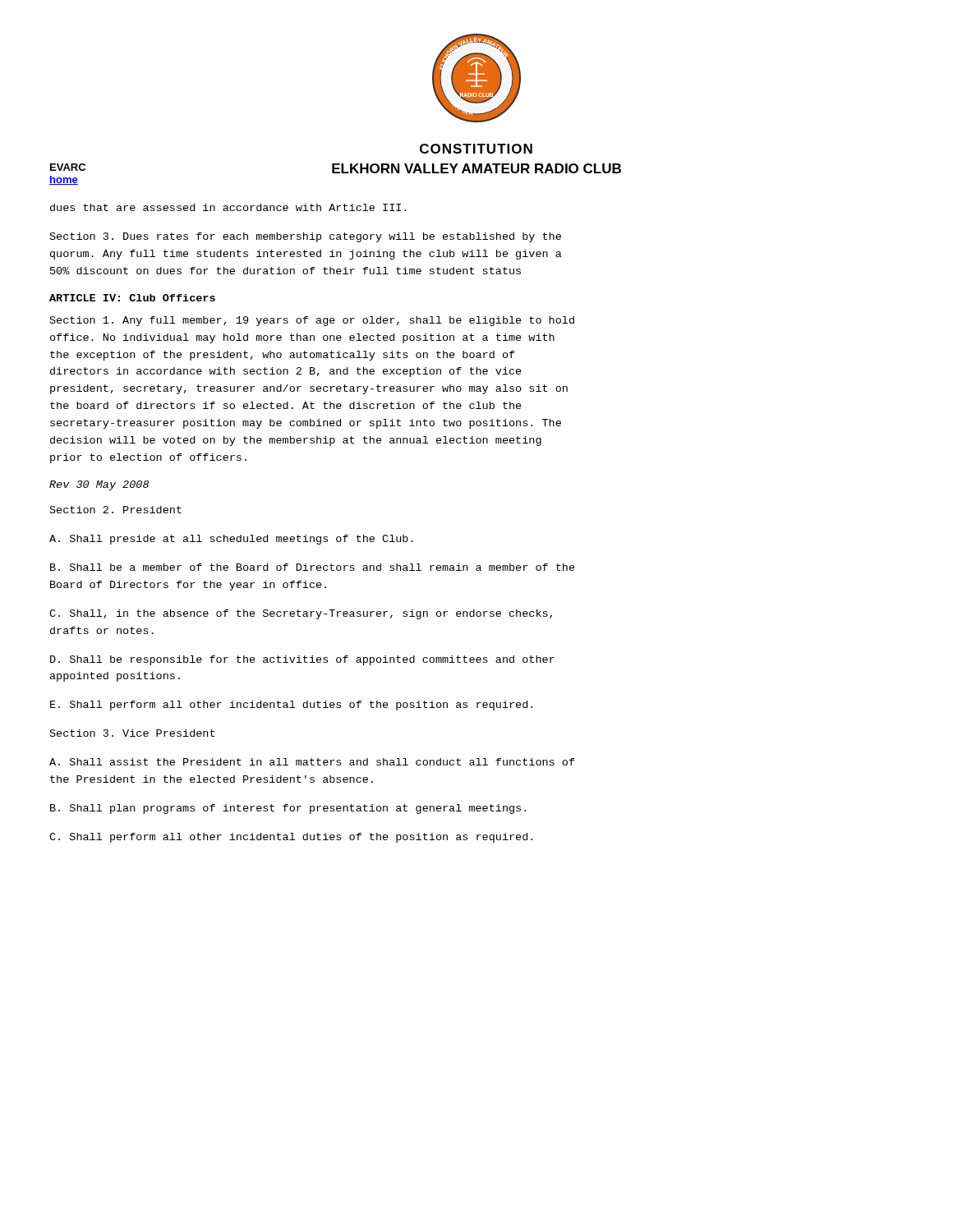Find the passage starting "B. Shall plan programs"
953x1232 pixels.
coord(289,809)
